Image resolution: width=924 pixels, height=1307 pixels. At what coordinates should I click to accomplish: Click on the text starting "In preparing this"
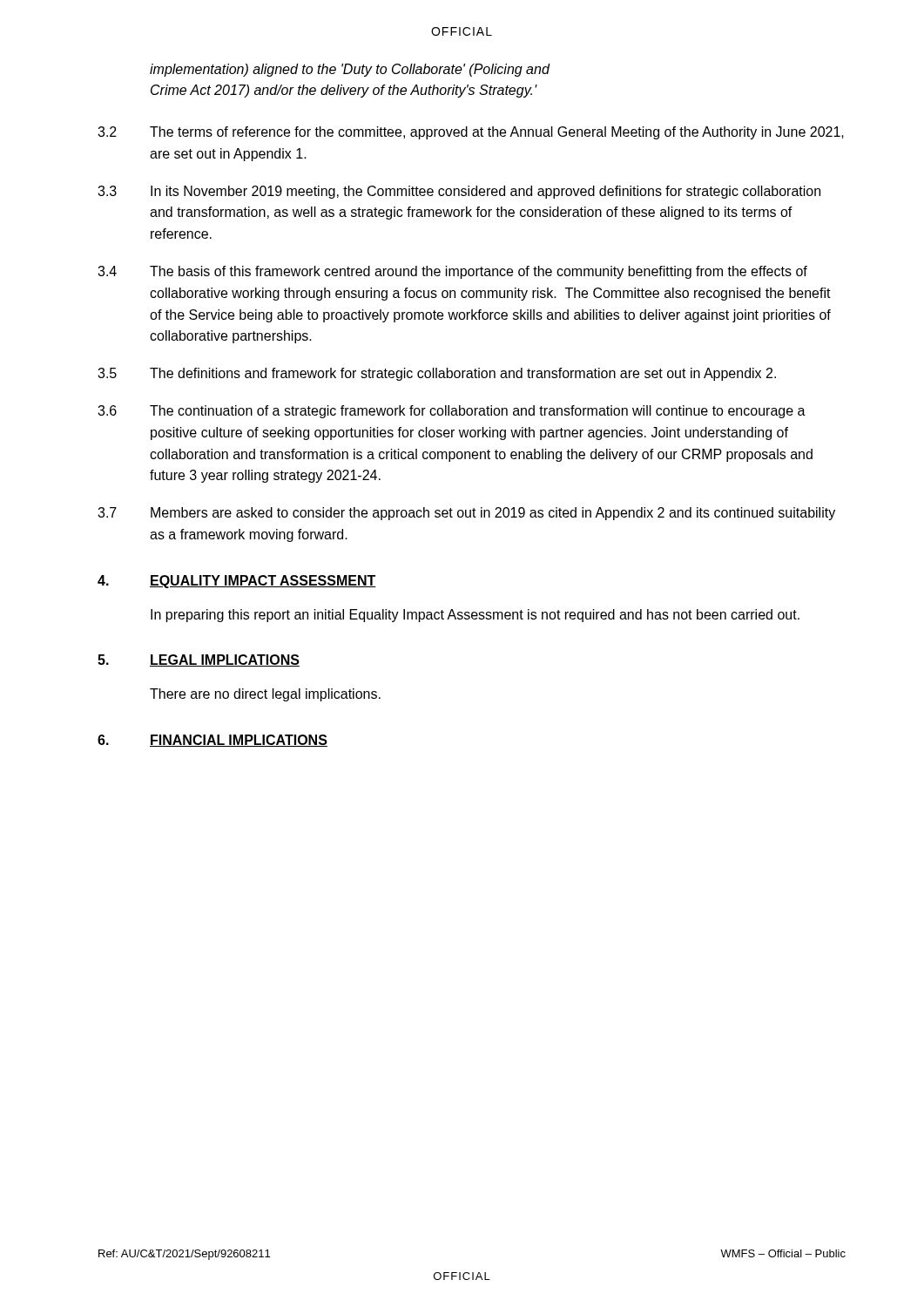tap(475, 614)
